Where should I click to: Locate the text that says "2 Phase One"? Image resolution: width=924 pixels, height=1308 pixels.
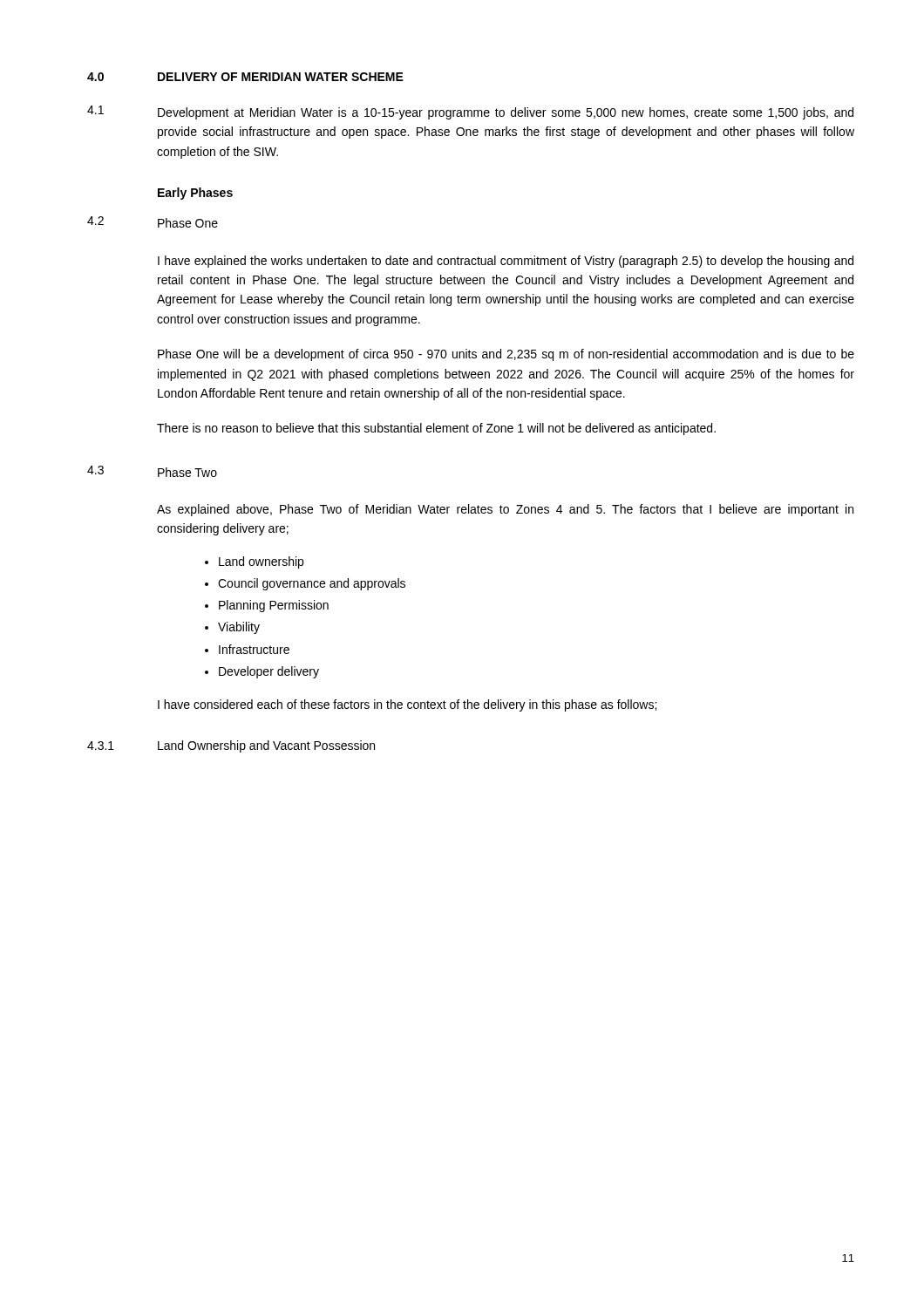pos(90,223)
